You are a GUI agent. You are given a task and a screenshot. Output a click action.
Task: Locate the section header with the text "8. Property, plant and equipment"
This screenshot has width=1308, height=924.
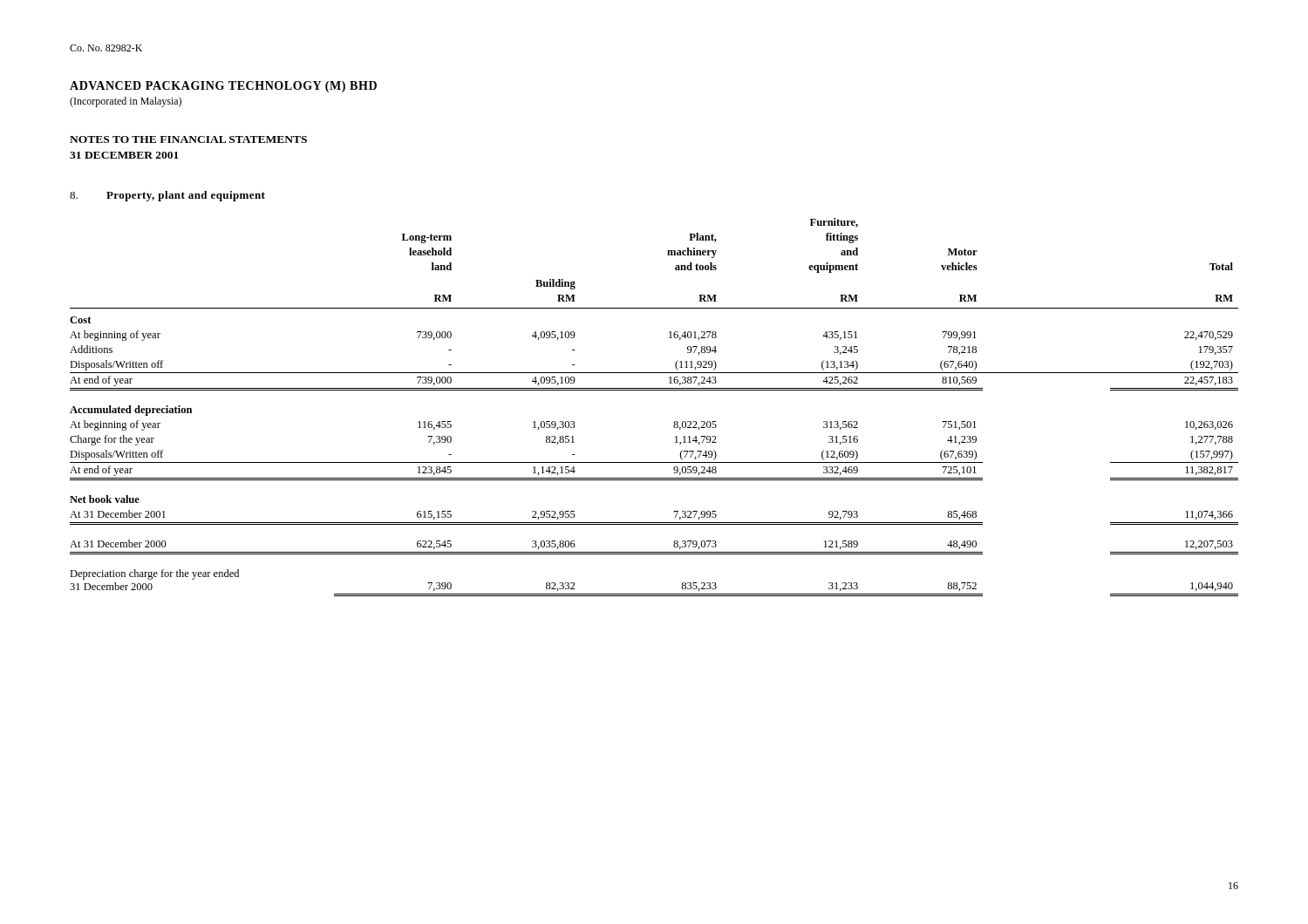point(167,196)
